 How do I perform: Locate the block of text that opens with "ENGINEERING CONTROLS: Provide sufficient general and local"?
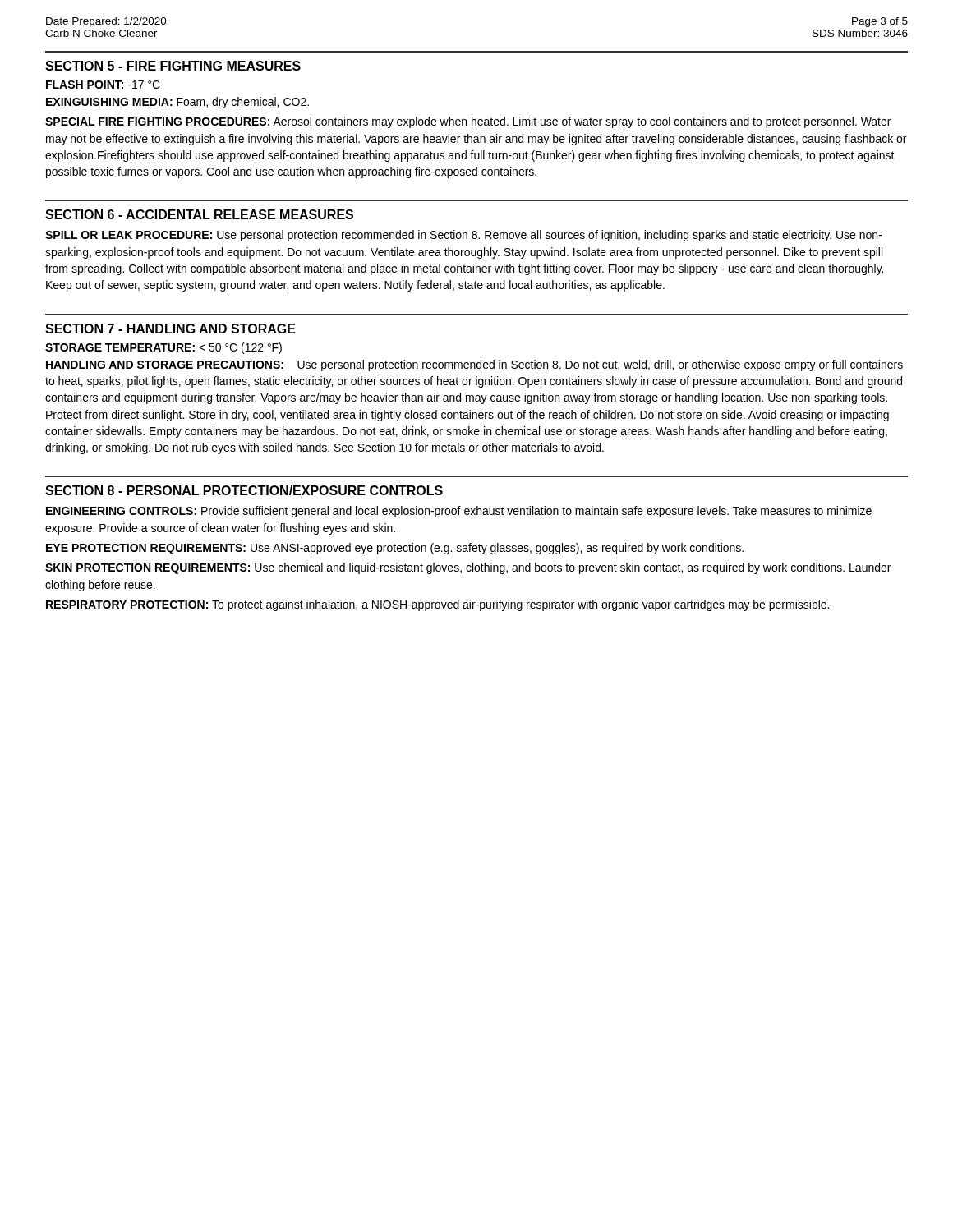(x=459, y=520)
